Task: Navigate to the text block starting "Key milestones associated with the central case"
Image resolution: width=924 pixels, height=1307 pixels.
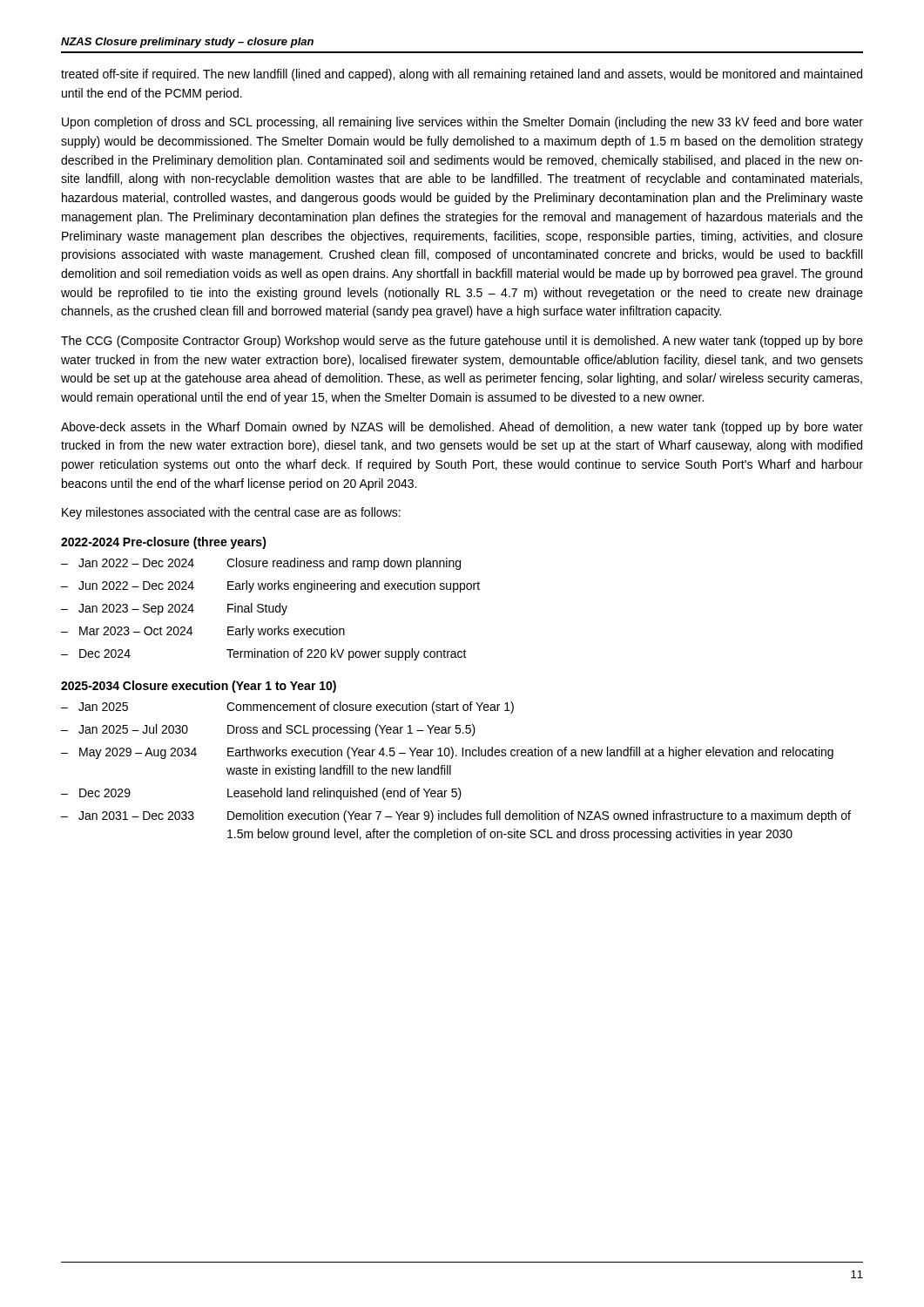Action: coord(231,513)
